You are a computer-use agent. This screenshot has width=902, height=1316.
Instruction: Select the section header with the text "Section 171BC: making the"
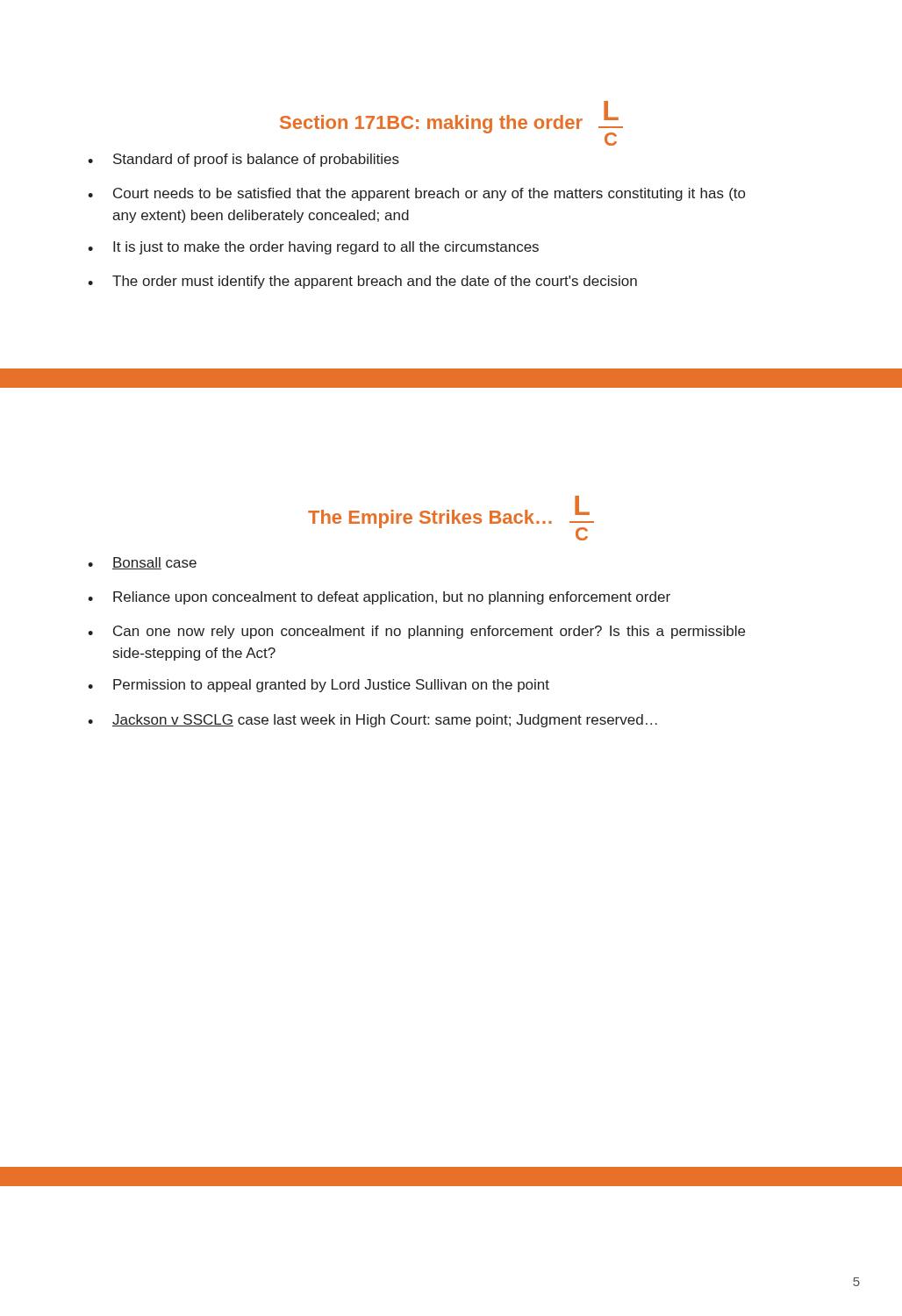pos(451,123)
